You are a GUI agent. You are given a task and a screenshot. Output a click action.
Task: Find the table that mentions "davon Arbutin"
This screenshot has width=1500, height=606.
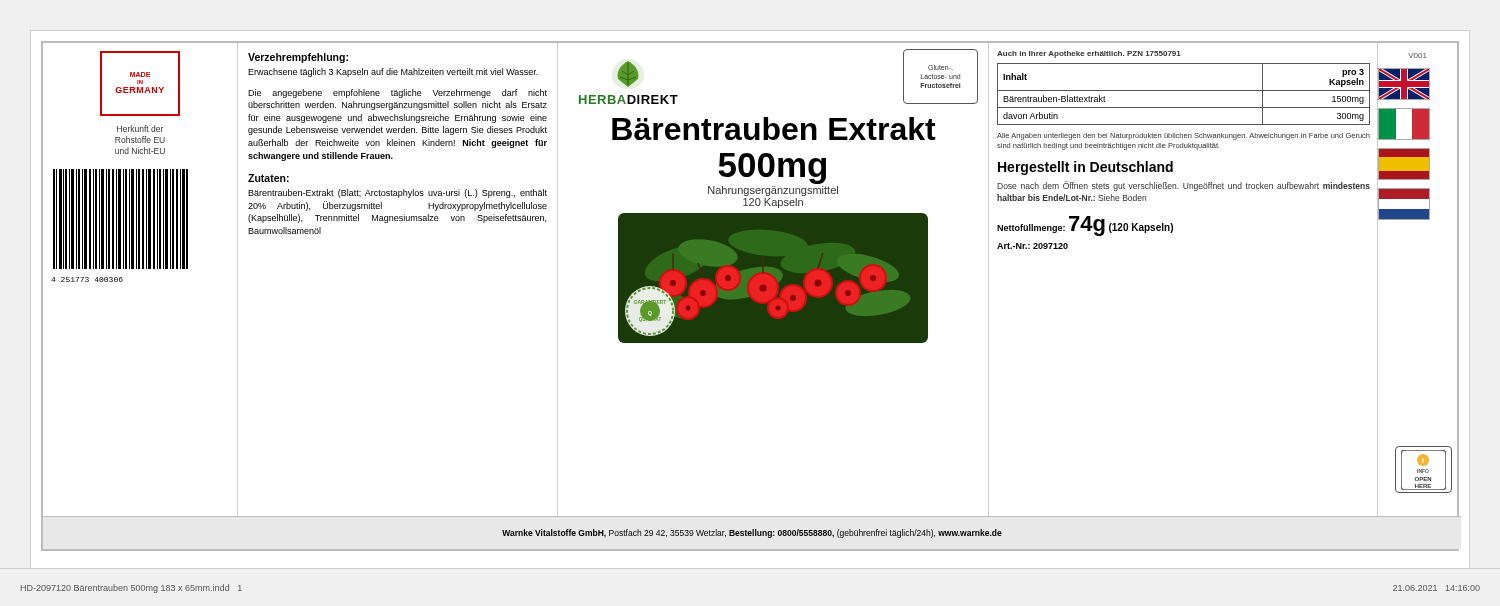click(1184, 94)
